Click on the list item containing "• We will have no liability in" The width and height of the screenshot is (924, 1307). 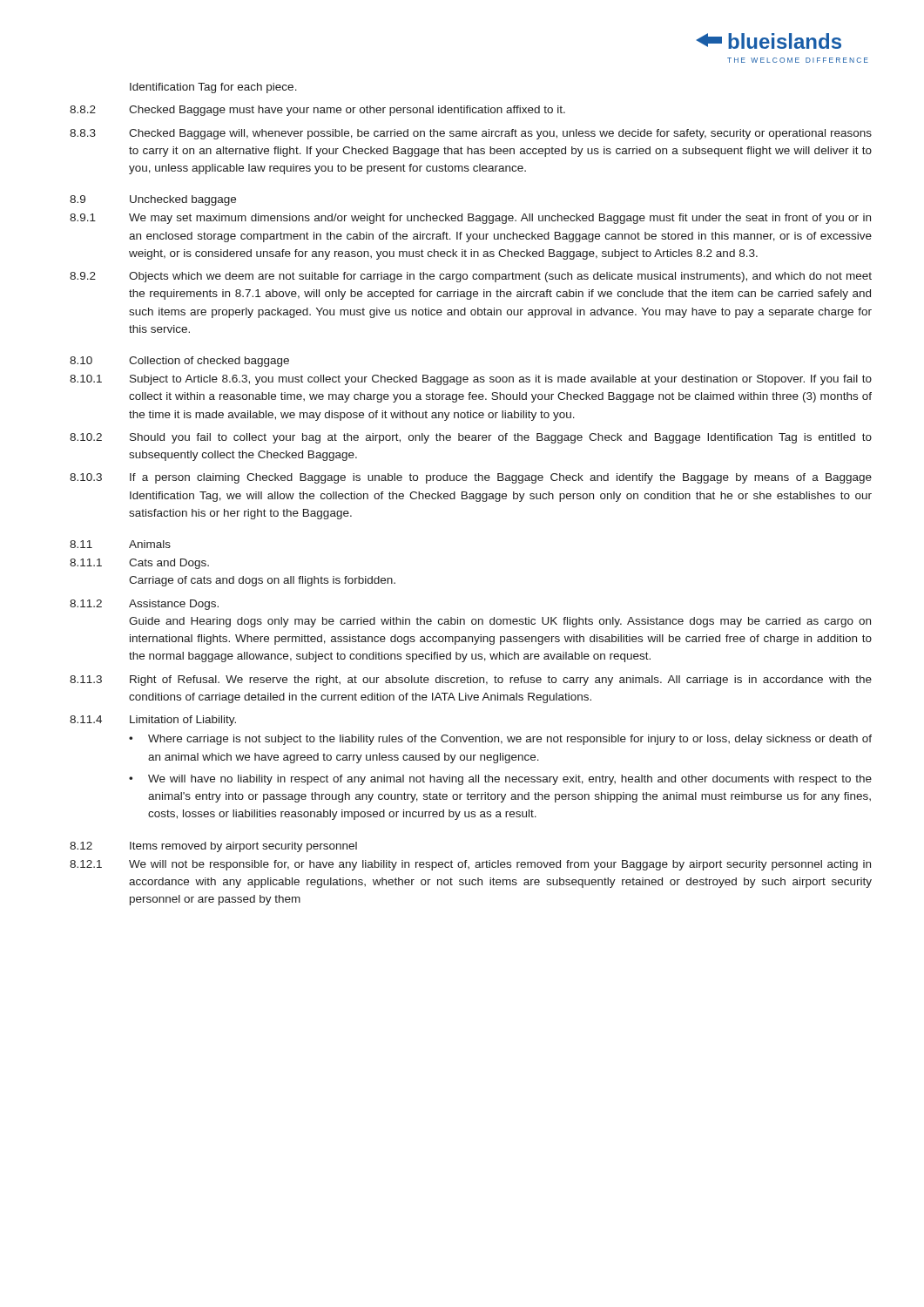click(x=500, y=797)
